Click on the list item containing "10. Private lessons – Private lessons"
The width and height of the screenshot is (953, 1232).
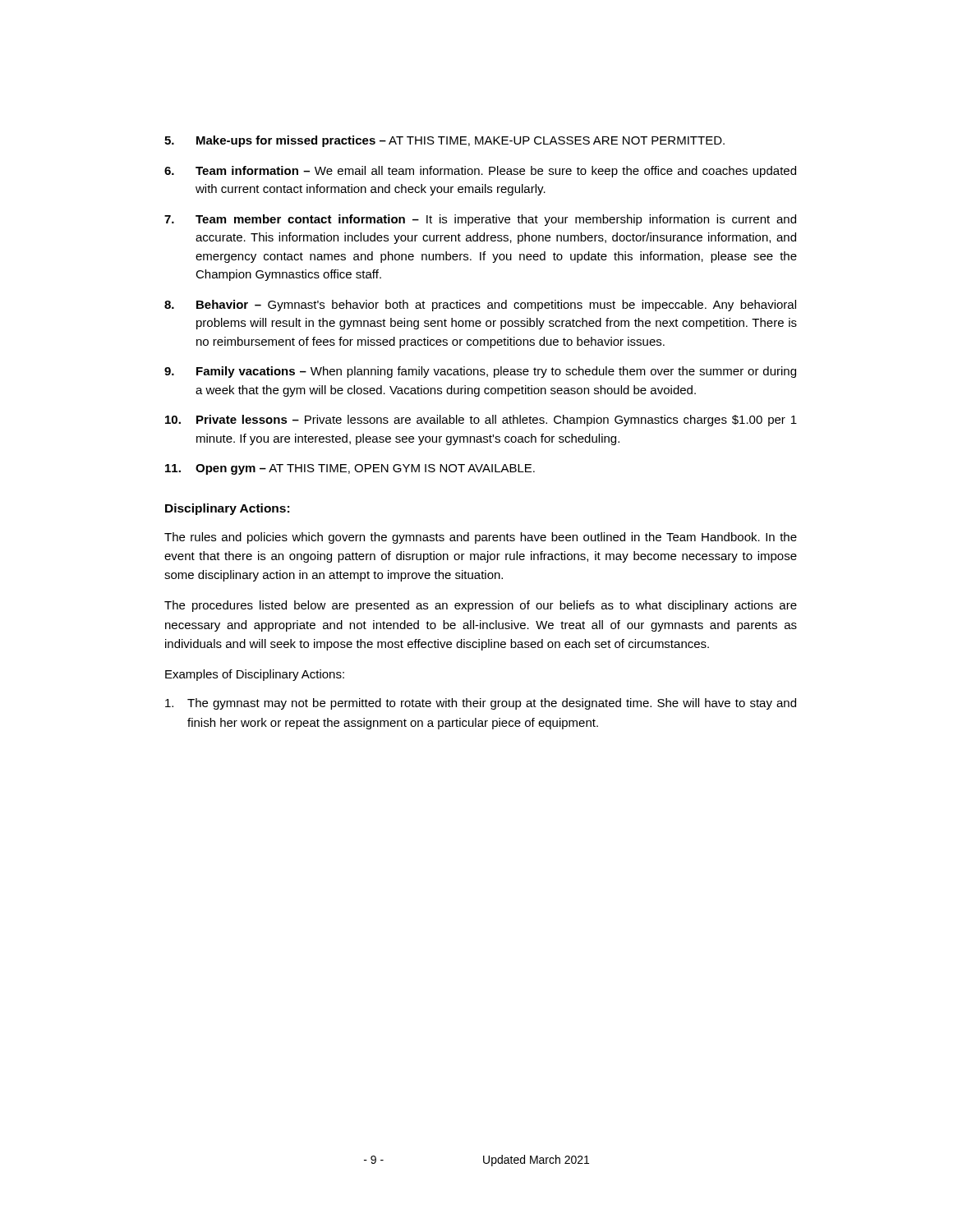(x=481, y=429)
